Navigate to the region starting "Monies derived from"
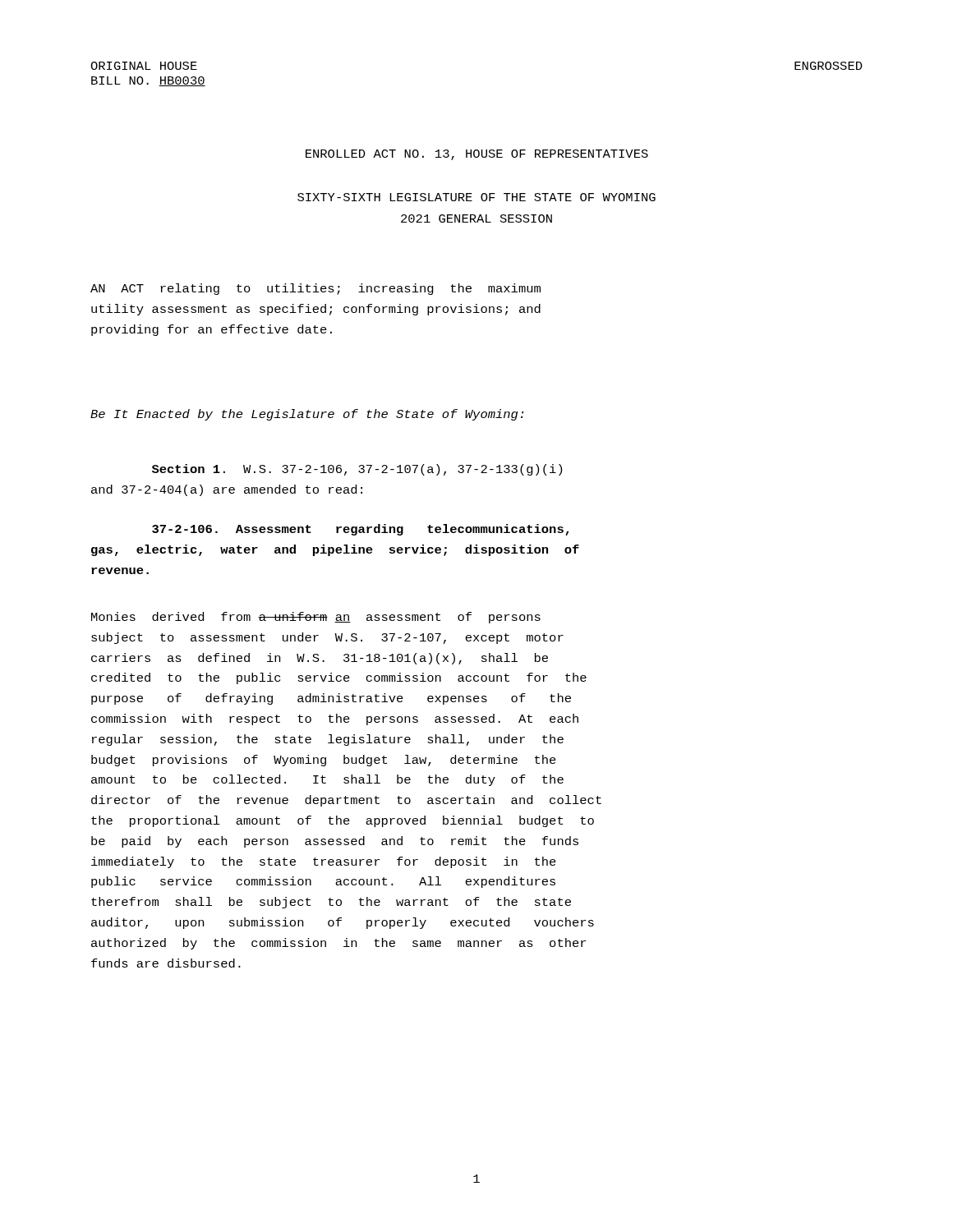The height and width of the screenshot is (1232, 953). pyautogui.click(x=476, y=791)
